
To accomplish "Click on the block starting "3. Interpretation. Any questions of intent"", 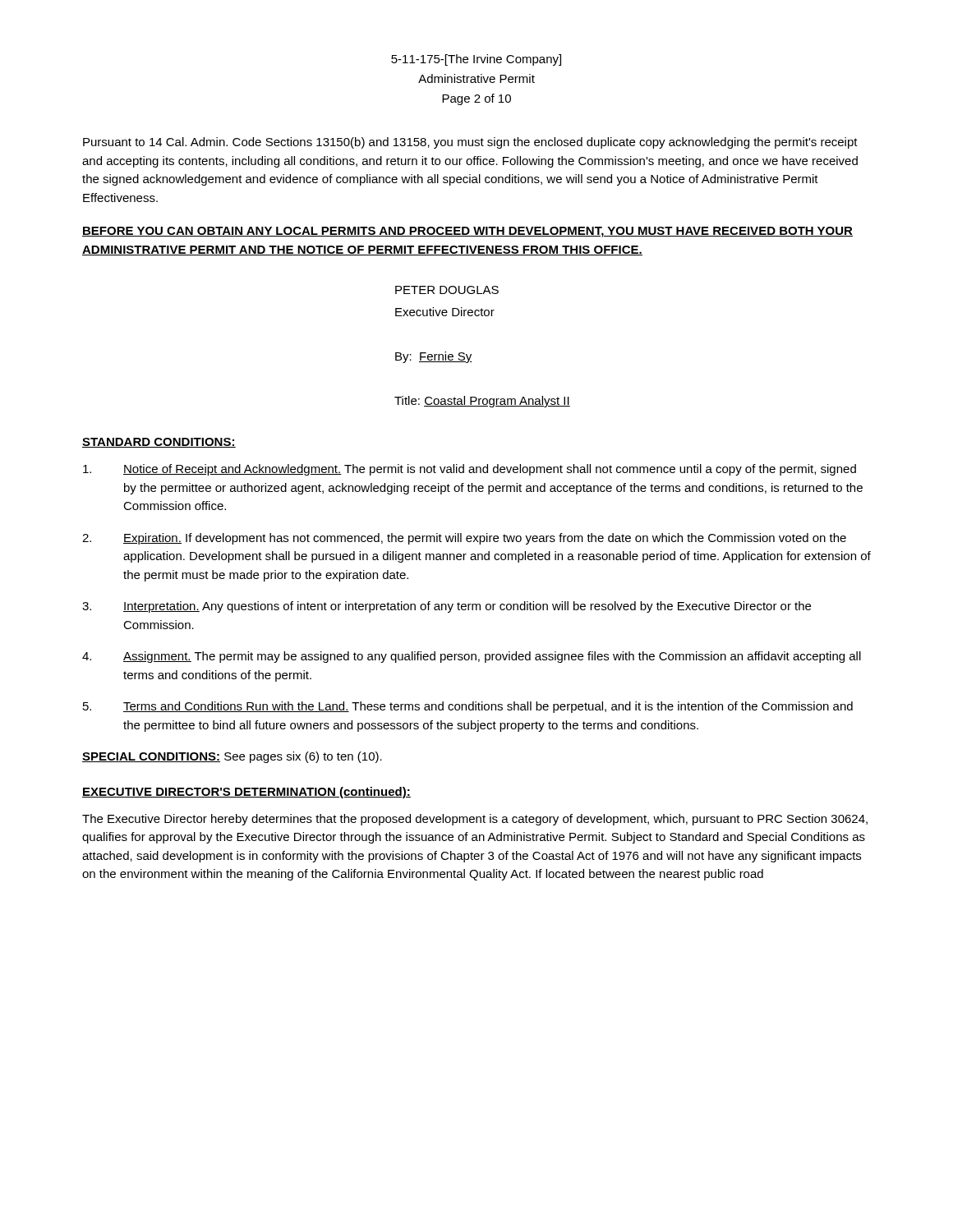I will [x=476, y=616].
